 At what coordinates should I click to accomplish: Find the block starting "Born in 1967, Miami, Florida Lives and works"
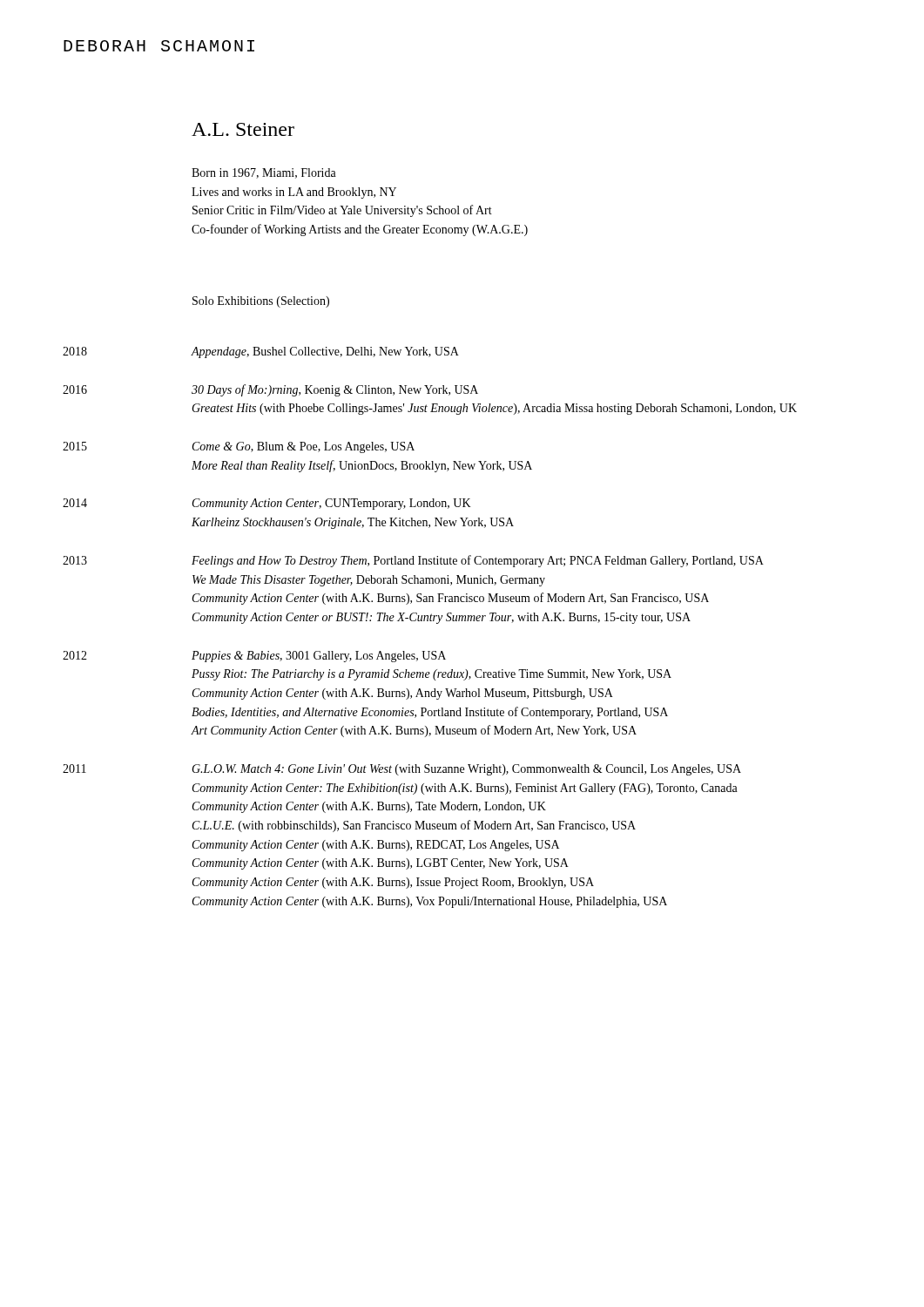pyautogui.click(x=360, y=201)
